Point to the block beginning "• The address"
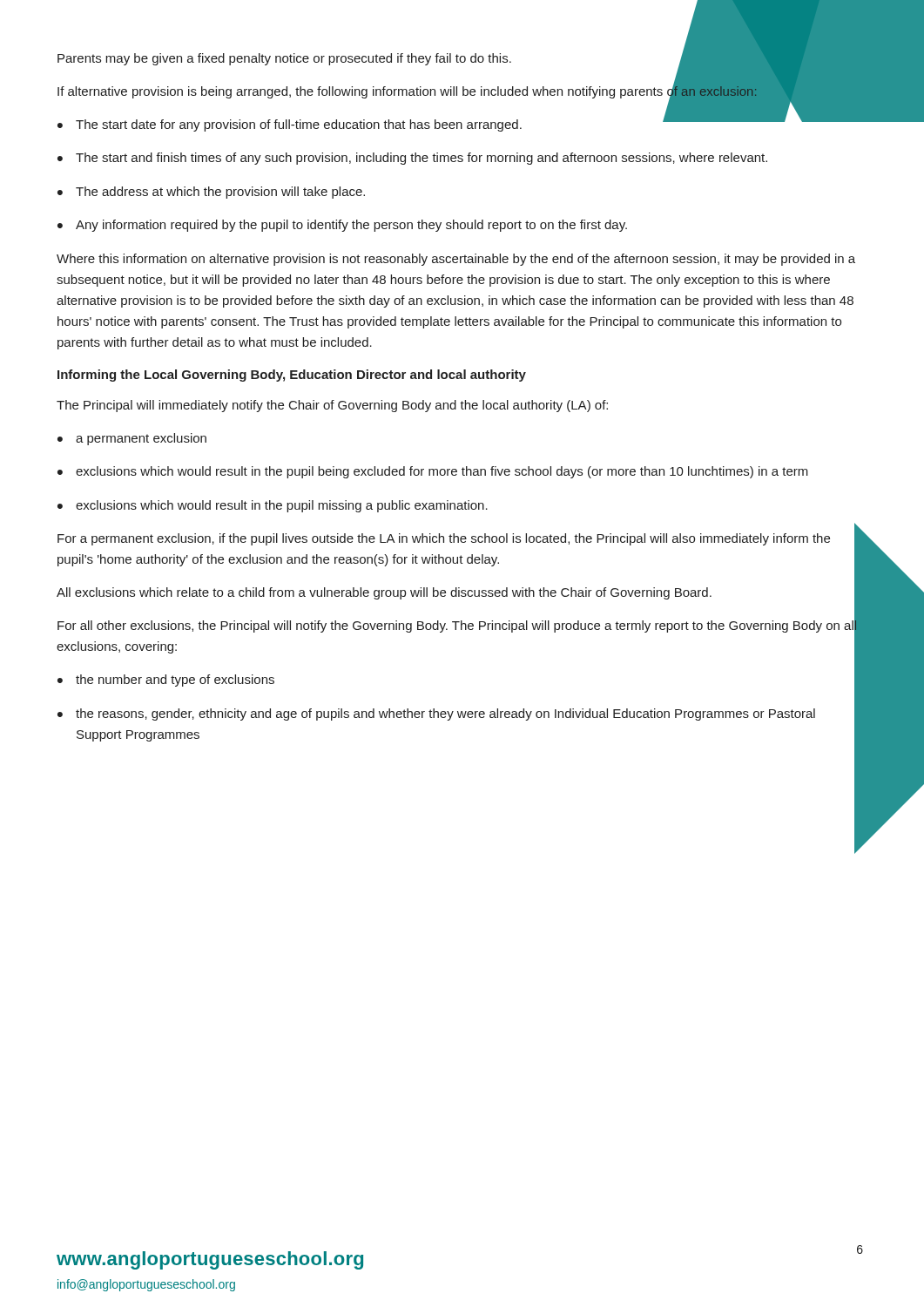Viewport: 924px width, 1307px height. (x=211, y=193)
